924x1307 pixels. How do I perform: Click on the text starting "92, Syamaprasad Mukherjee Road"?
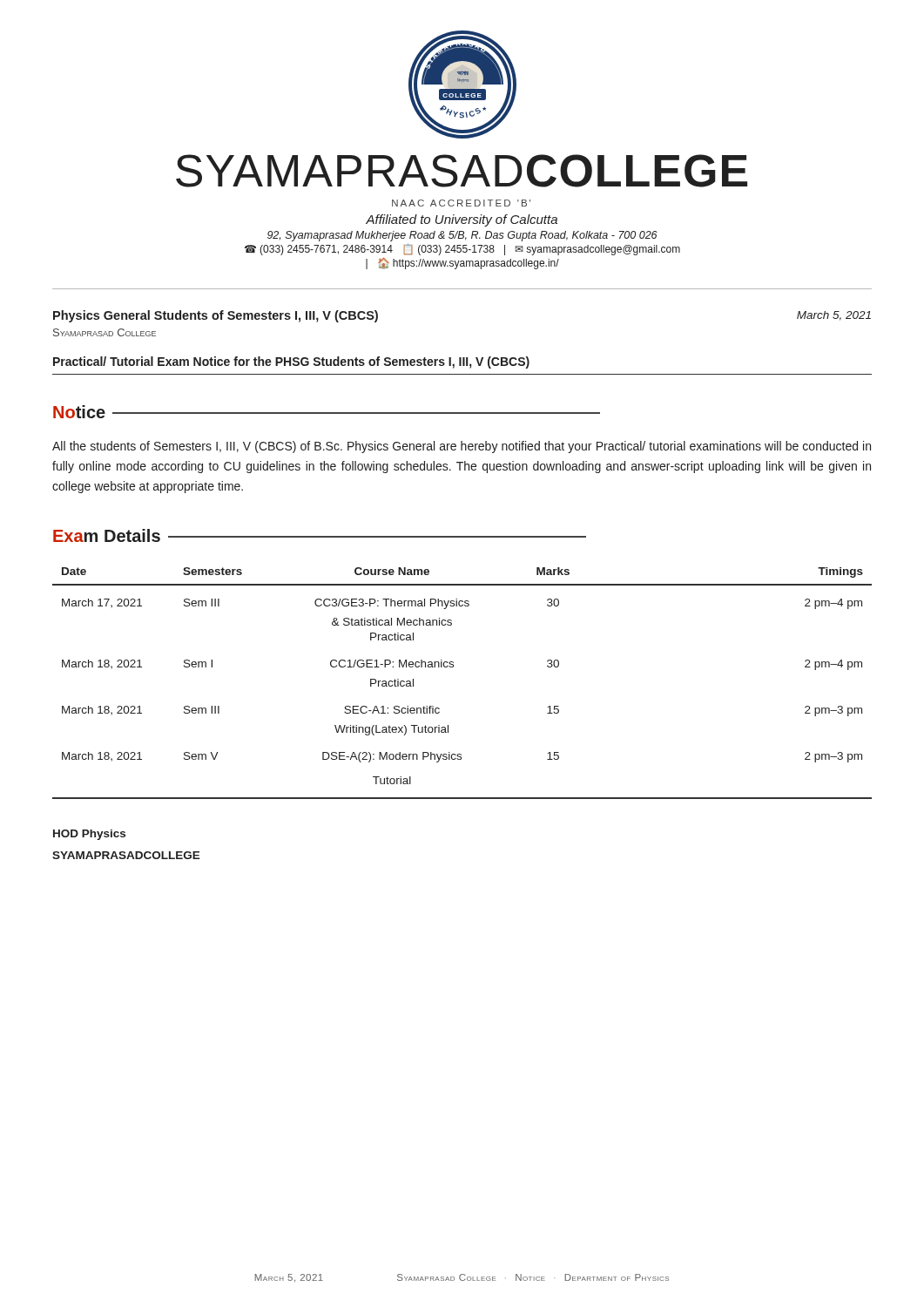(x=462, y=235)
